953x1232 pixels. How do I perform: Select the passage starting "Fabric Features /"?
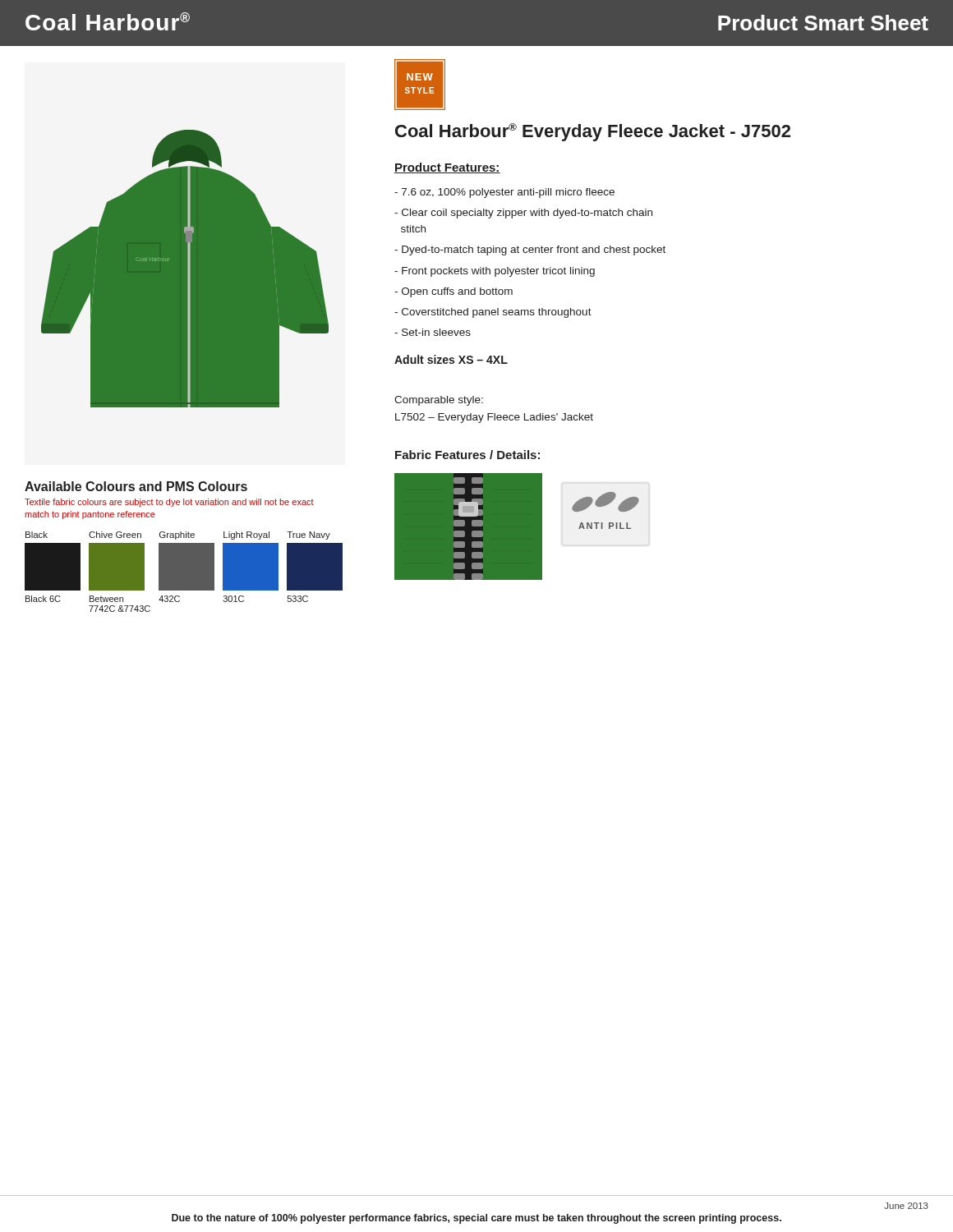tap(468, 454)
